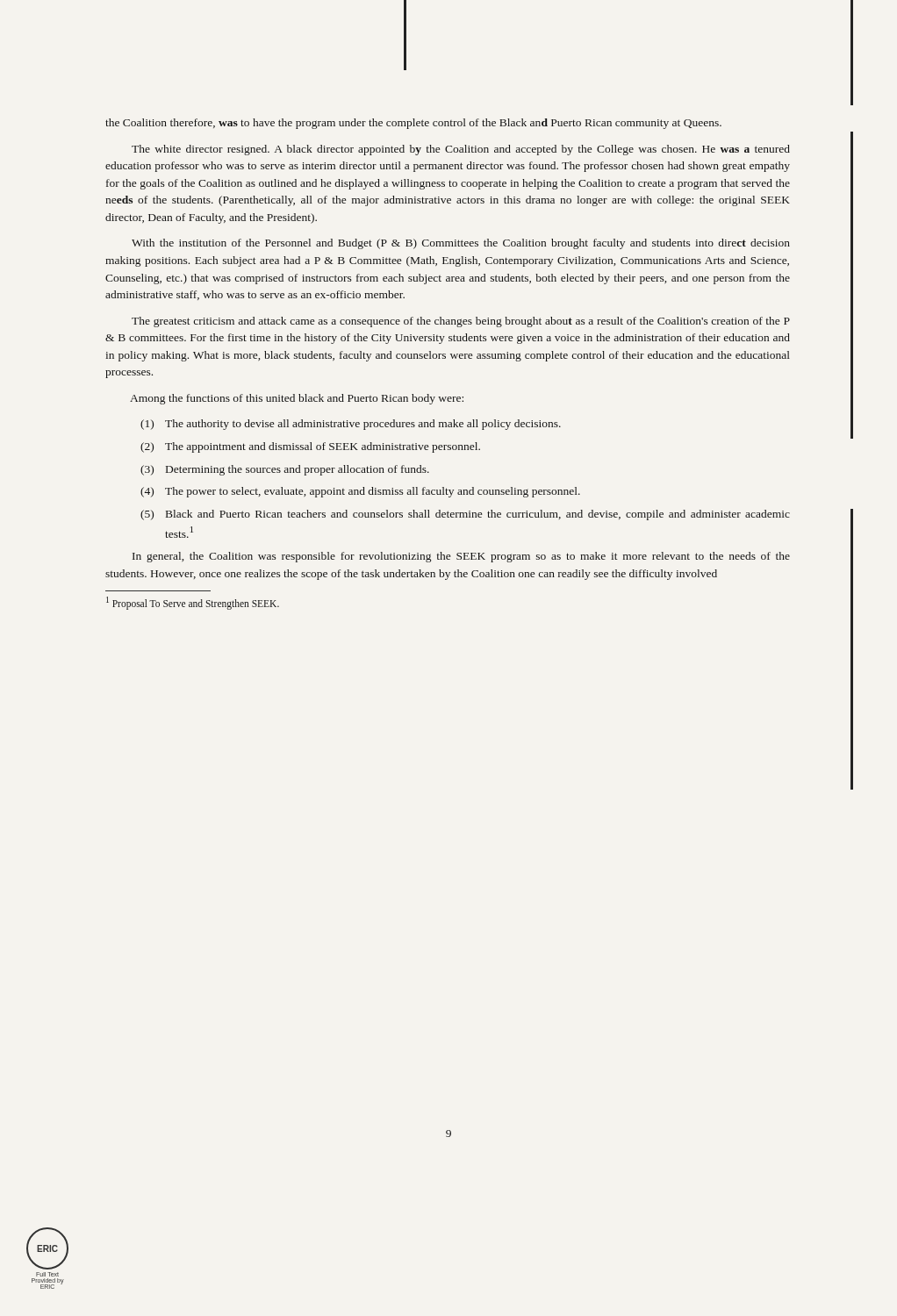Viewport: 897px width, 1316px height.
Task: Locate the element starting "Among the functions of this"
Action: tap(297, 398)
